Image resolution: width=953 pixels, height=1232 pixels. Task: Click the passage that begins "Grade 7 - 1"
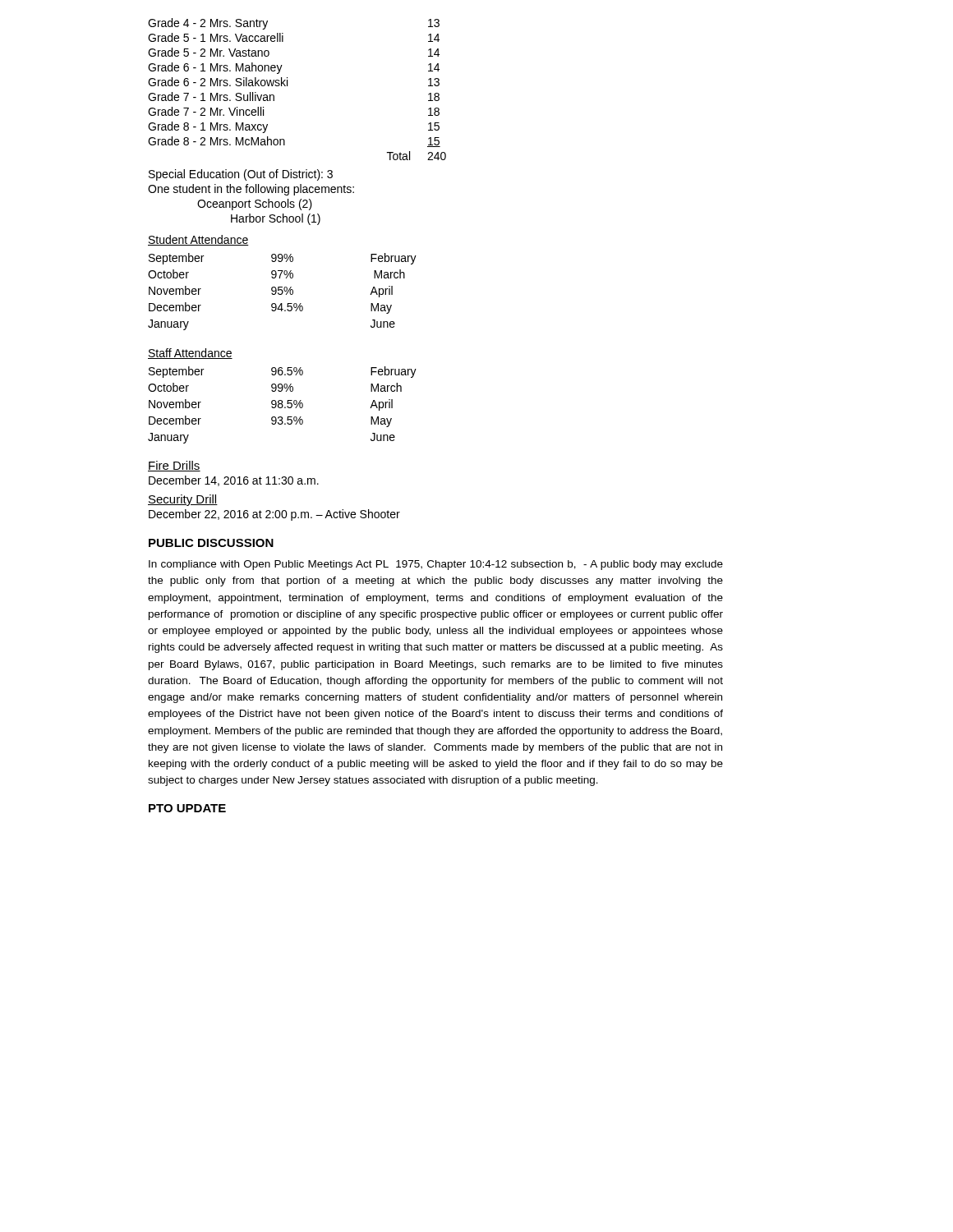click(x=215, y=97)
